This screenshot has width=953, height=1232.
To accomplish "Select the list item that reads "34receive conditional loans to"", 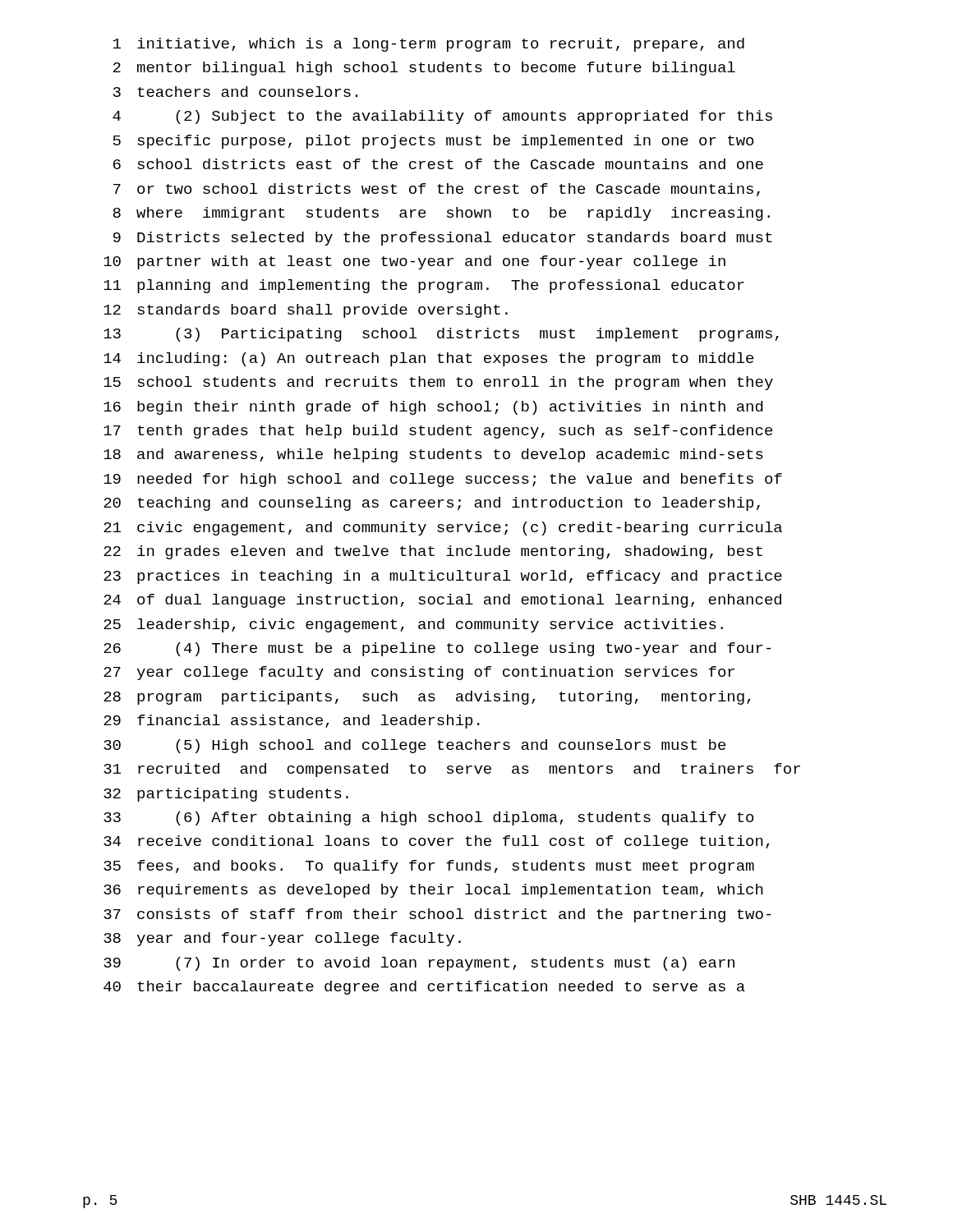I will tap(428, 843).
